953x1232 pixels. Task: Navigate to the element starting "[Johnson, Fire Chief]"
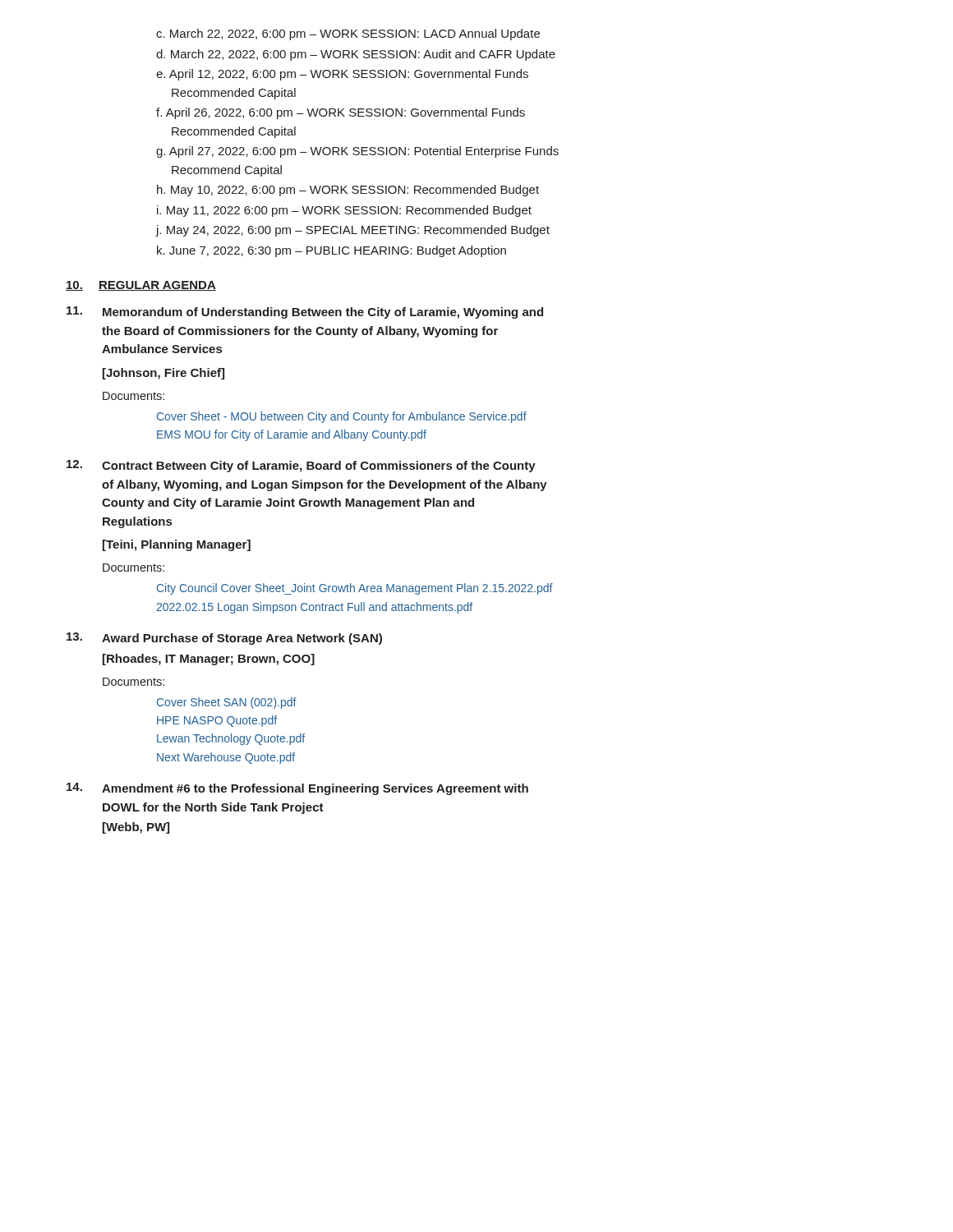point(163,372)
